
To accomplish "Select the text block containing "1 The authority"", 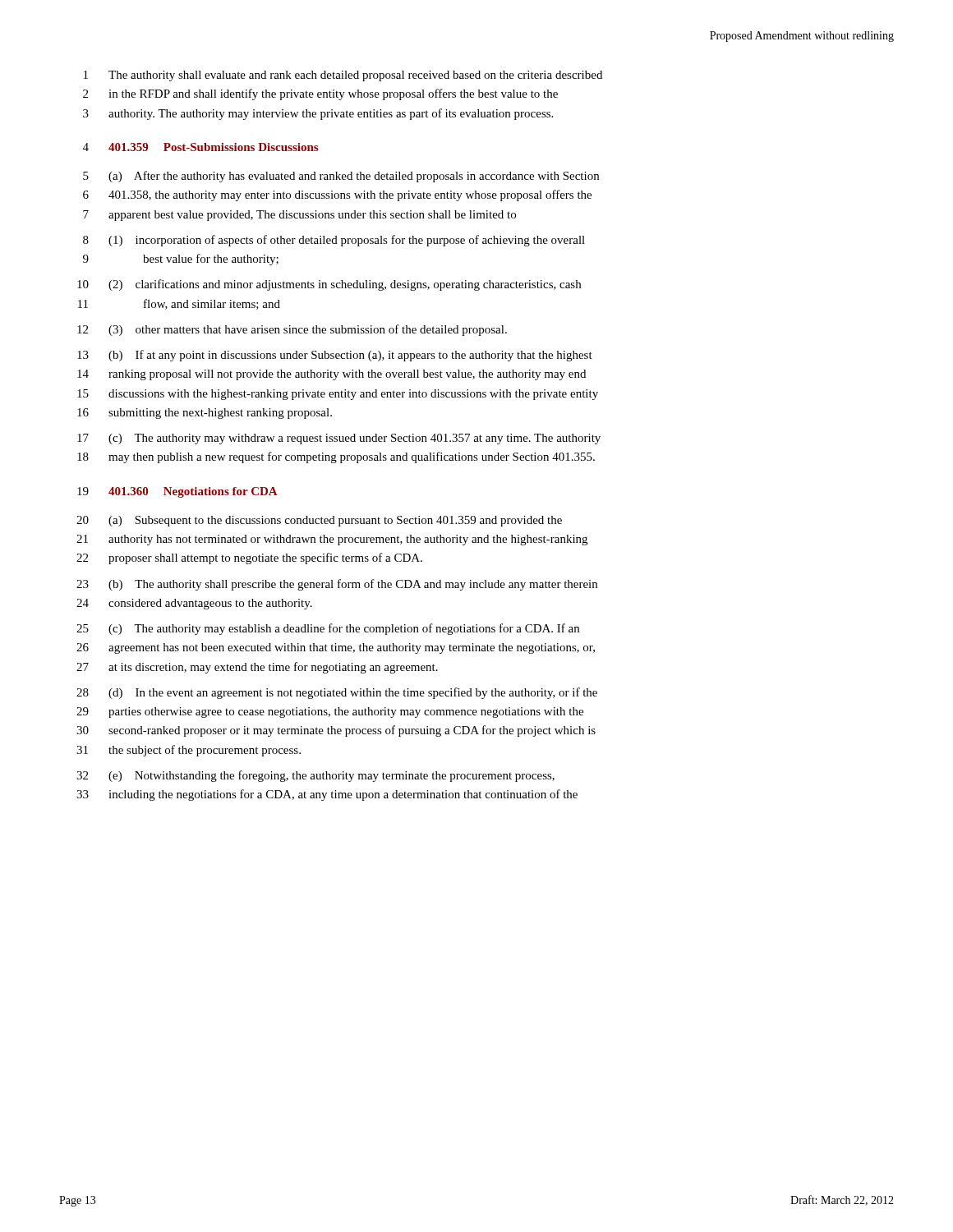I will pos(476,75).
